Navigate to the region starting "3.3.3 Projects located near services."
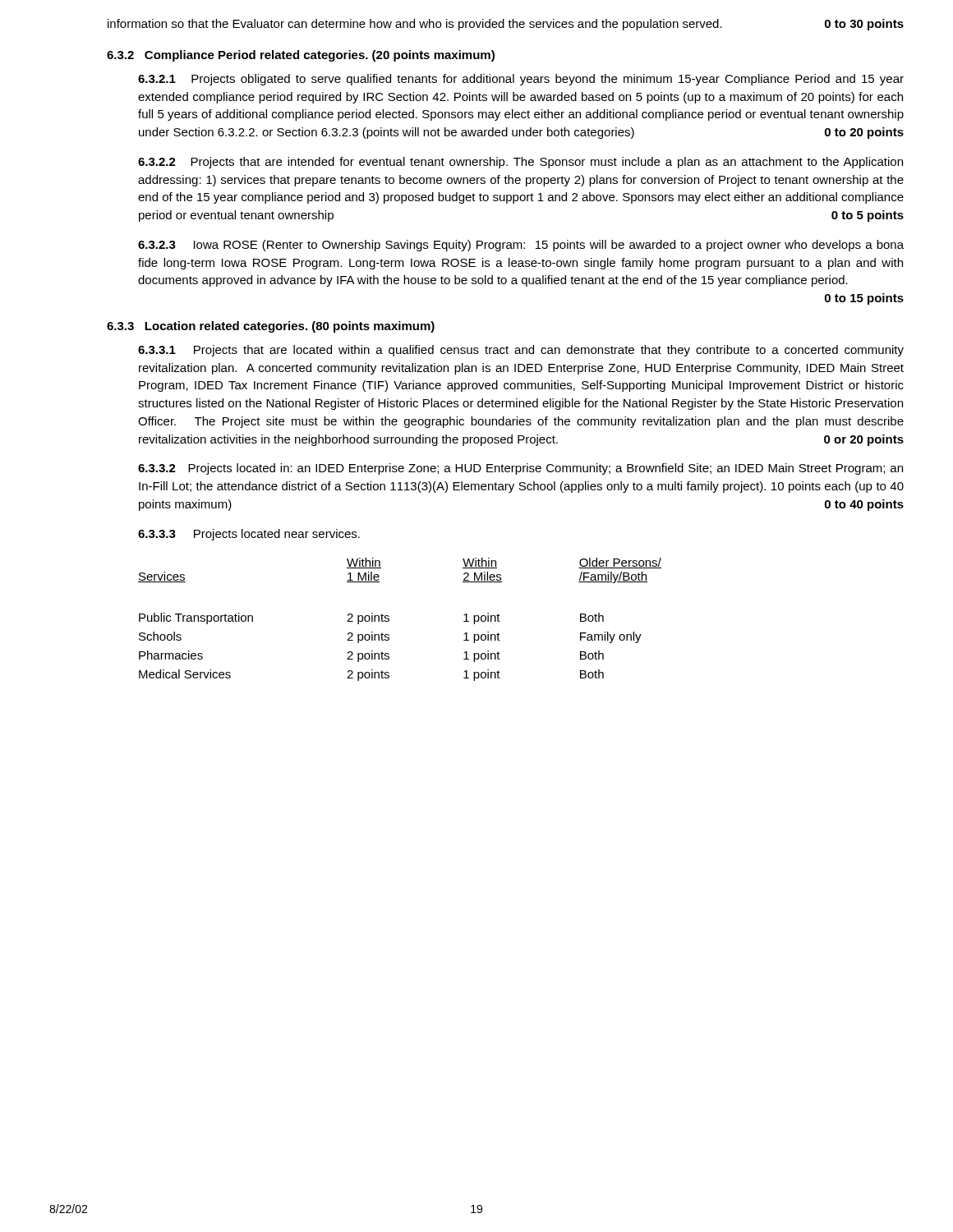 coord(249,533)
